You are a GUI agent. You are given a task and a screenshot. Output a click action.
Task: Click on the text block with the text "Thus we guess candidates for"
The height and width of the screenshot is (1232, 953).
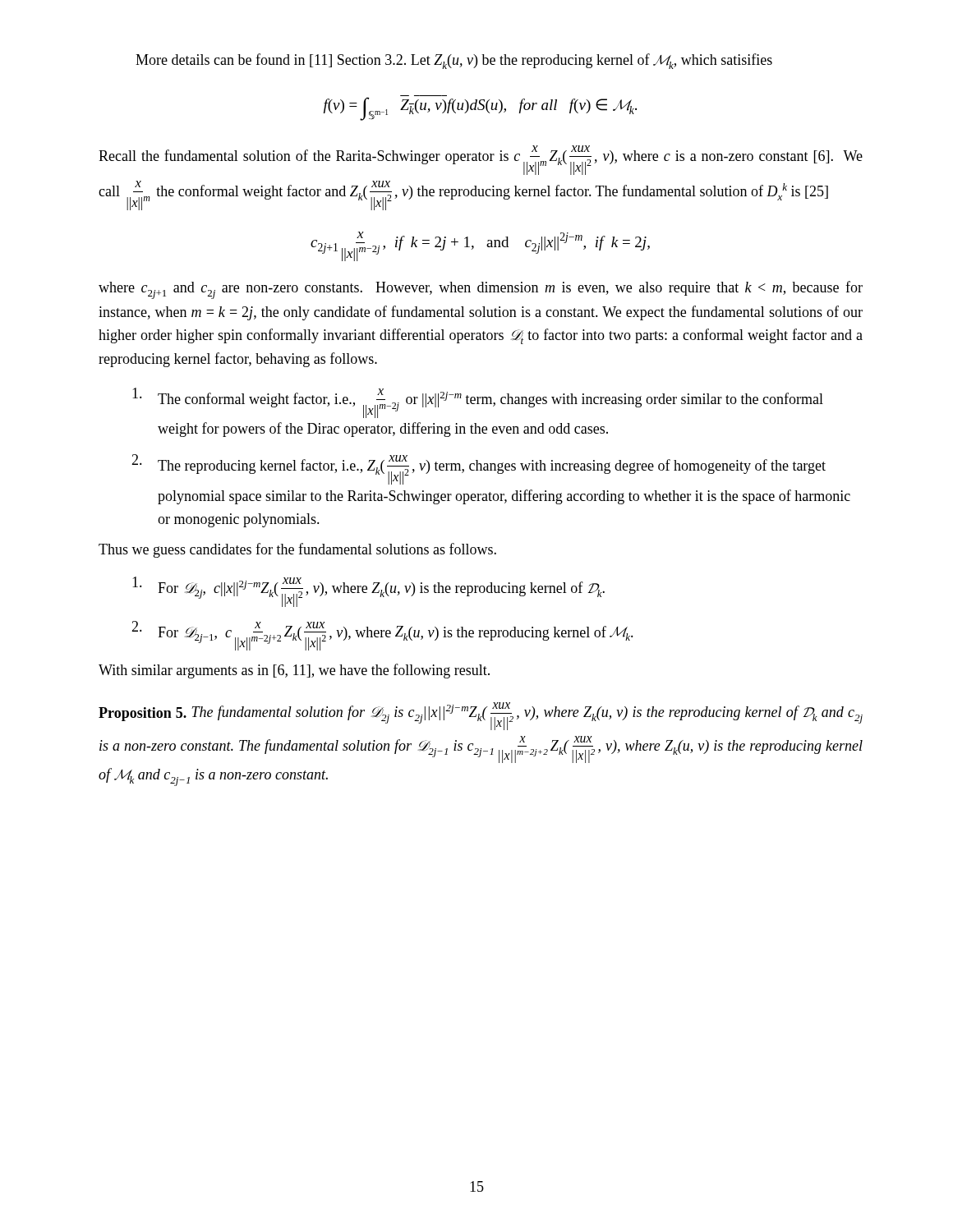[x=298, y=550]
